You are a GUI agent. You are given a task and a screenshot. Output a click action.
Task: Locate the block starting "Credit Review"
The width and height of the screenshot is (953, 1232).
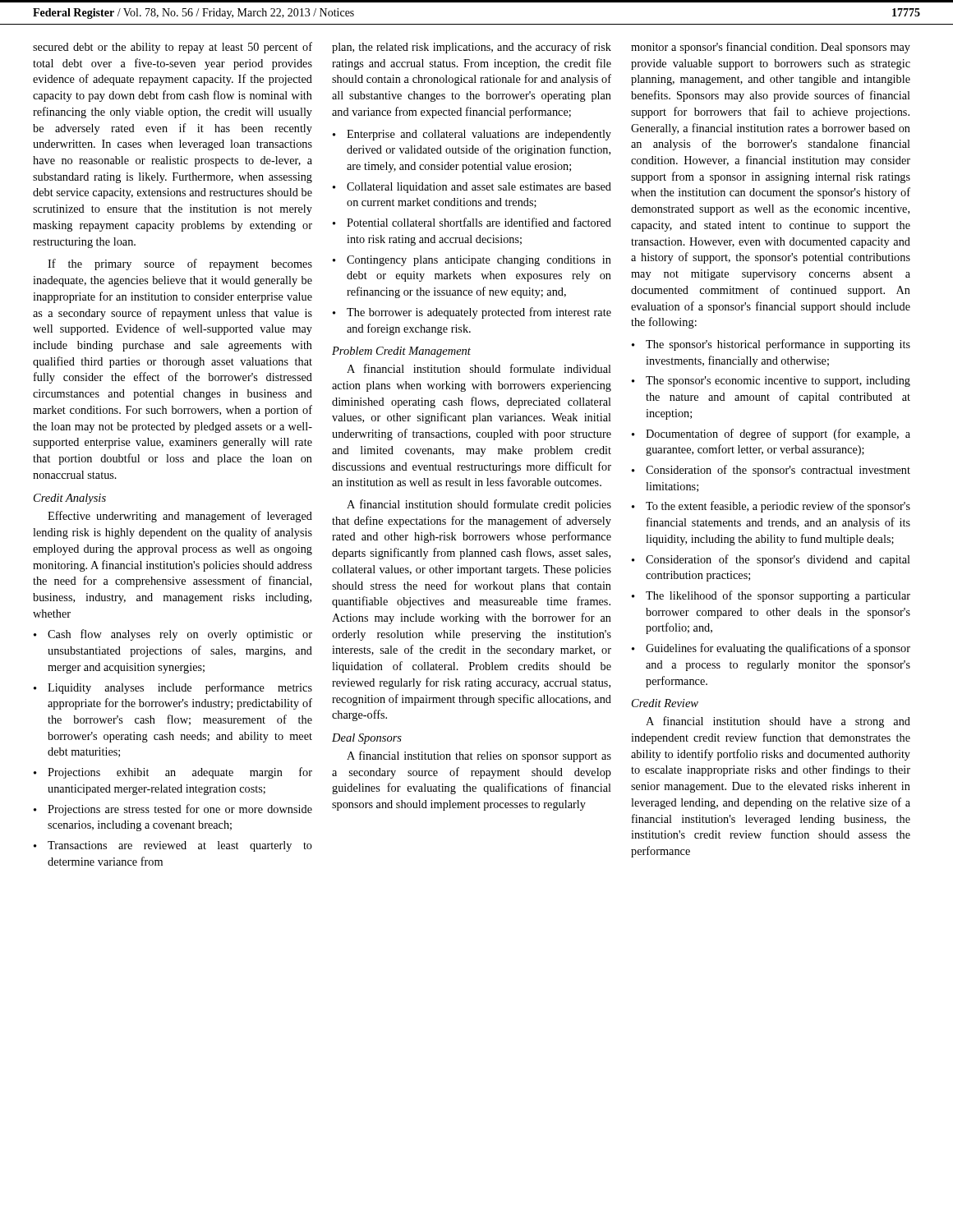tap(665, 703)
